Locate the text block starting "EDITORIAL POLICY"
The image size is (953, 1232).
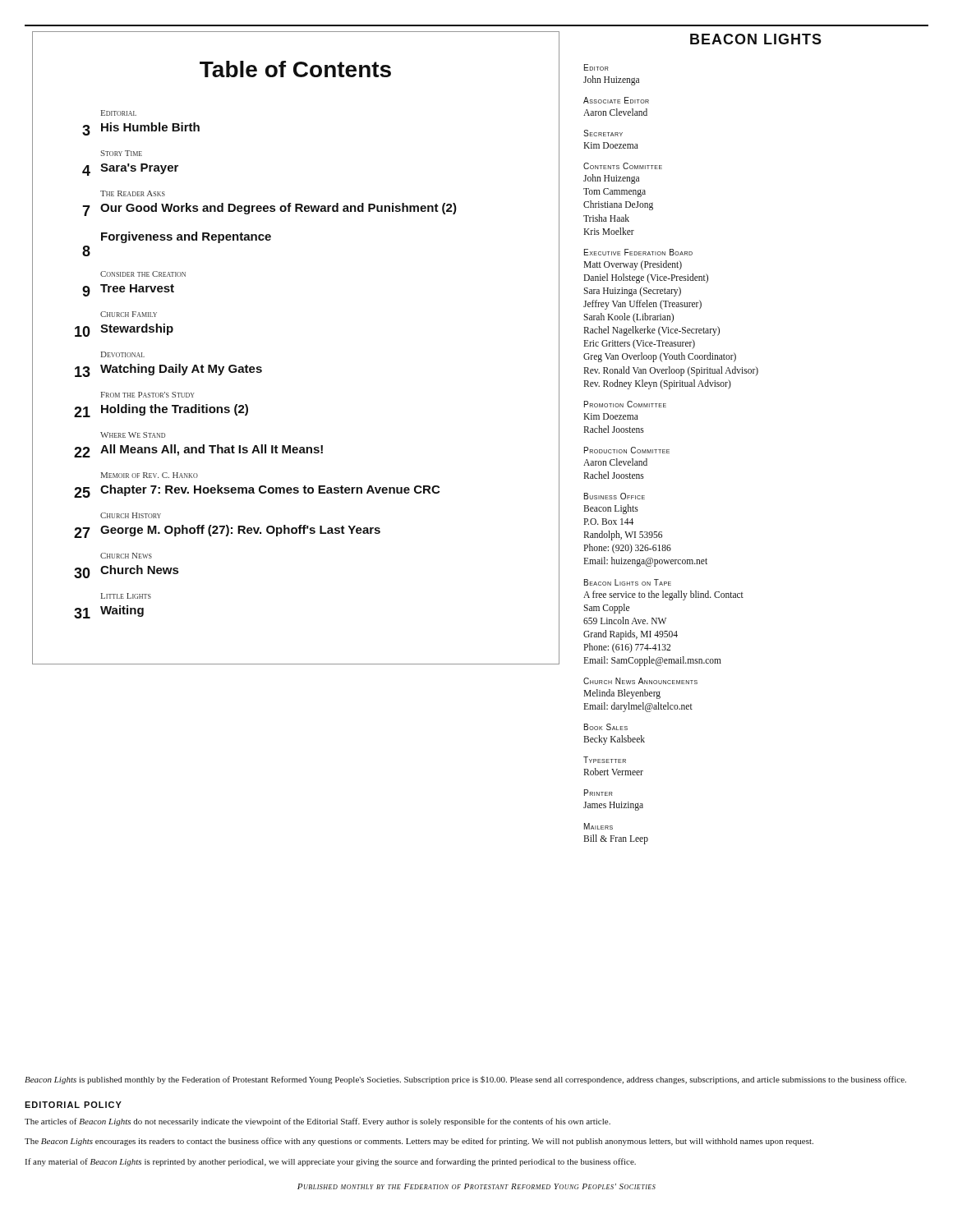tap(74, 1104)
